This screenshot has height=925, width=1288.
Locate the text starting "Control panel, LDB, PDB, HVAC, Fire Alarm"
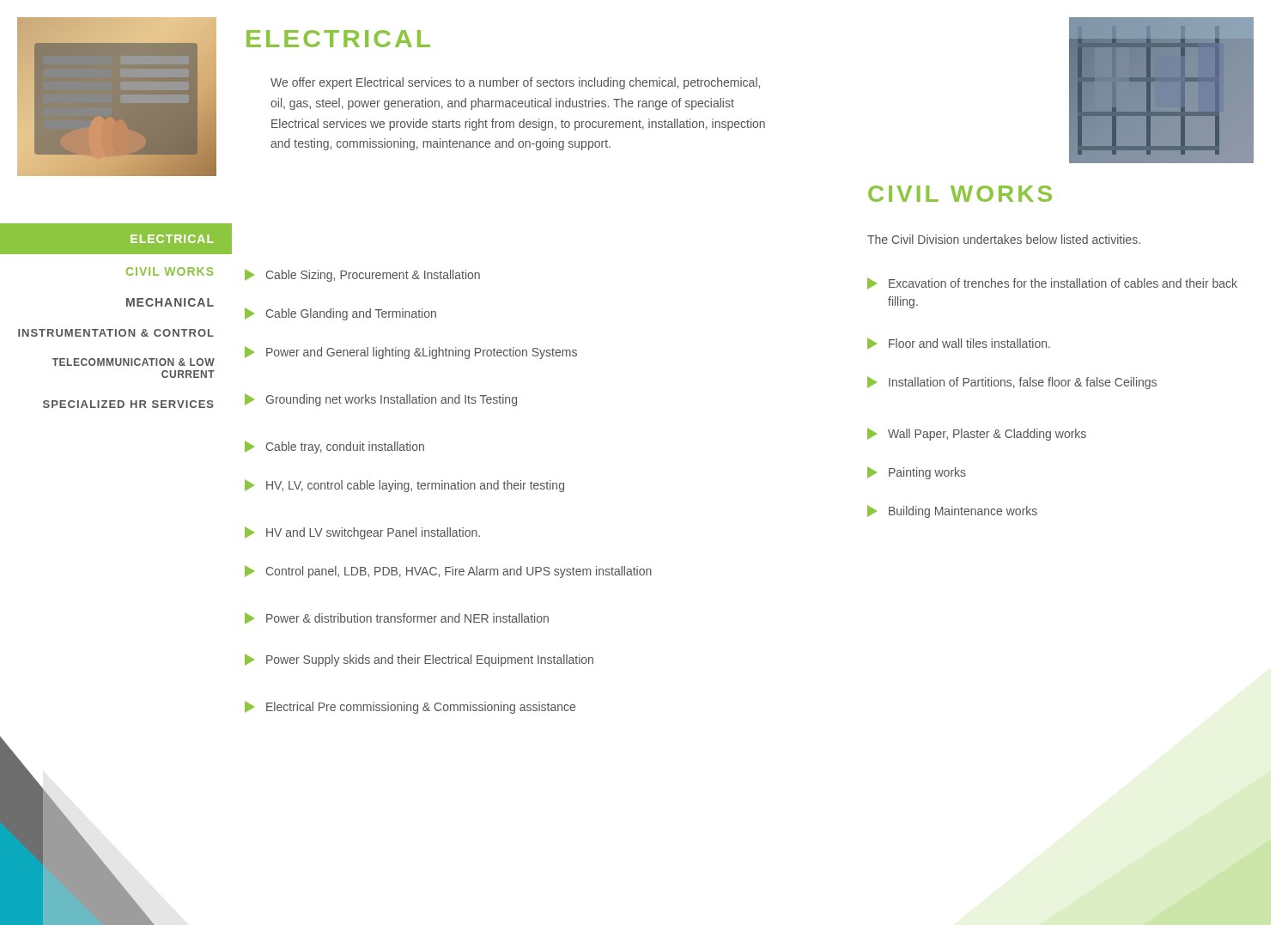click(x=448, y=572)
